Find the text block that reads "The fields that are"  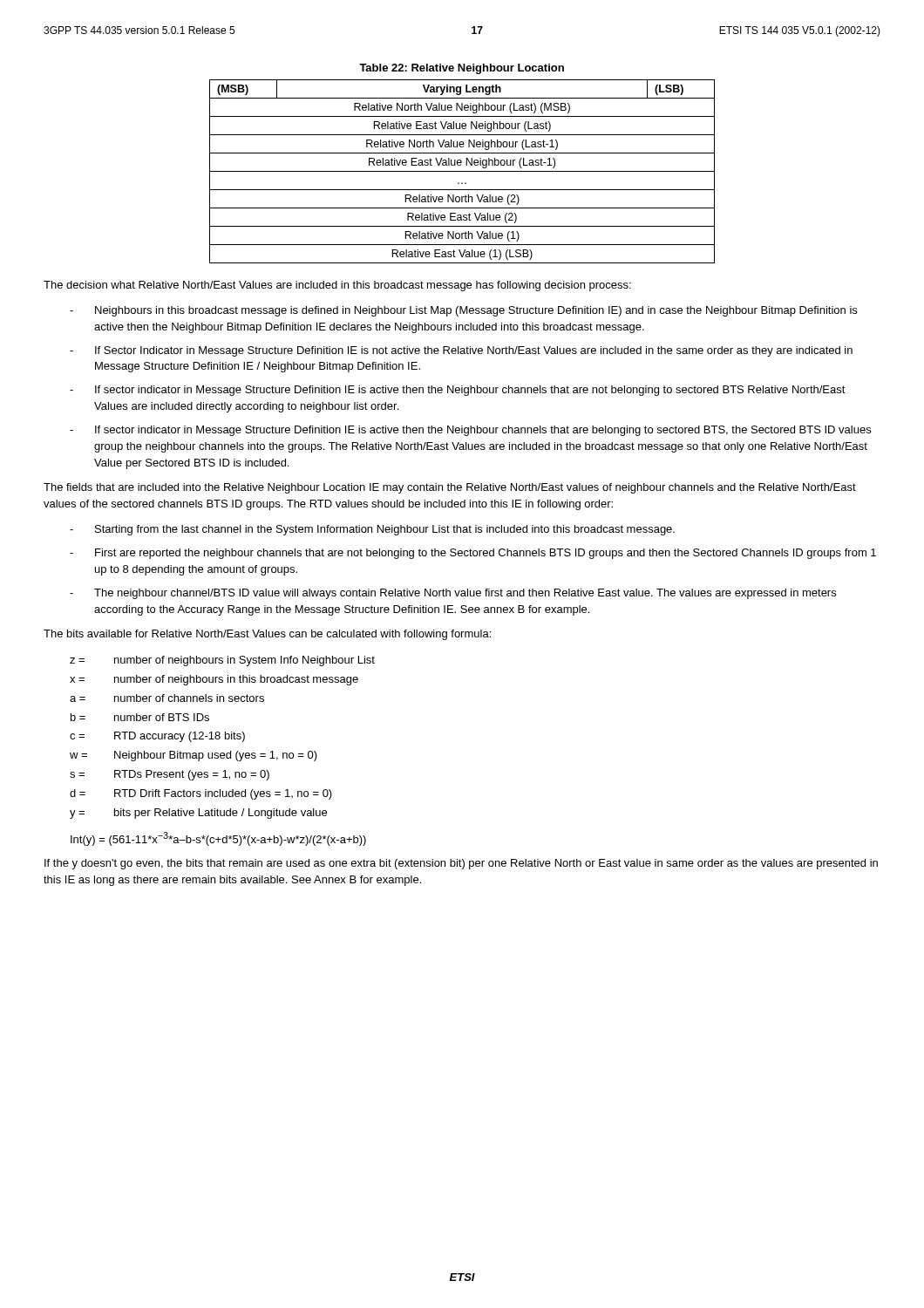coord(450,496)
